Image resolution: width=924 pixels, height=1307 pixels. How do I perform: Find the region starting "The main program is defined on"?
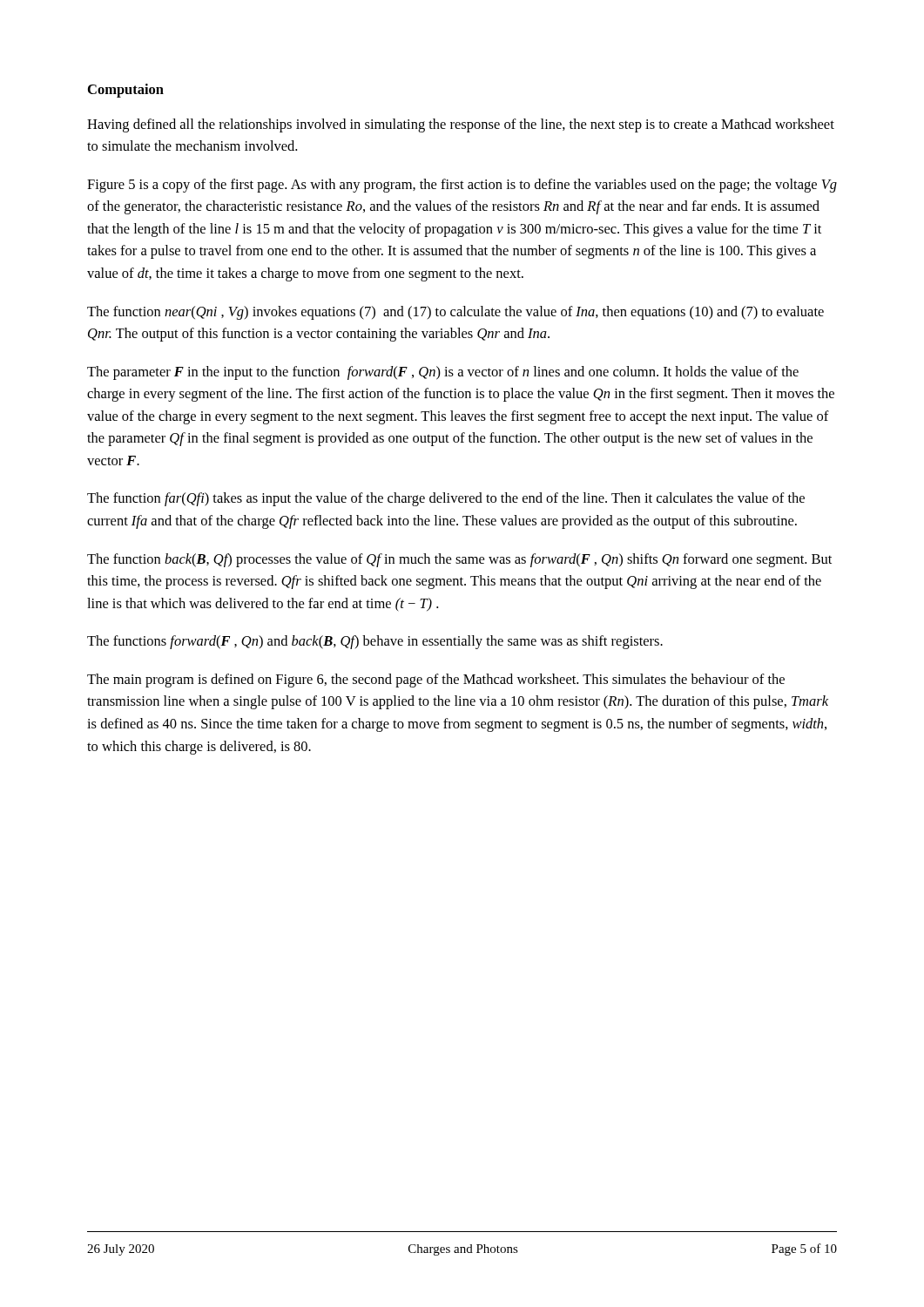coord(458,712)
